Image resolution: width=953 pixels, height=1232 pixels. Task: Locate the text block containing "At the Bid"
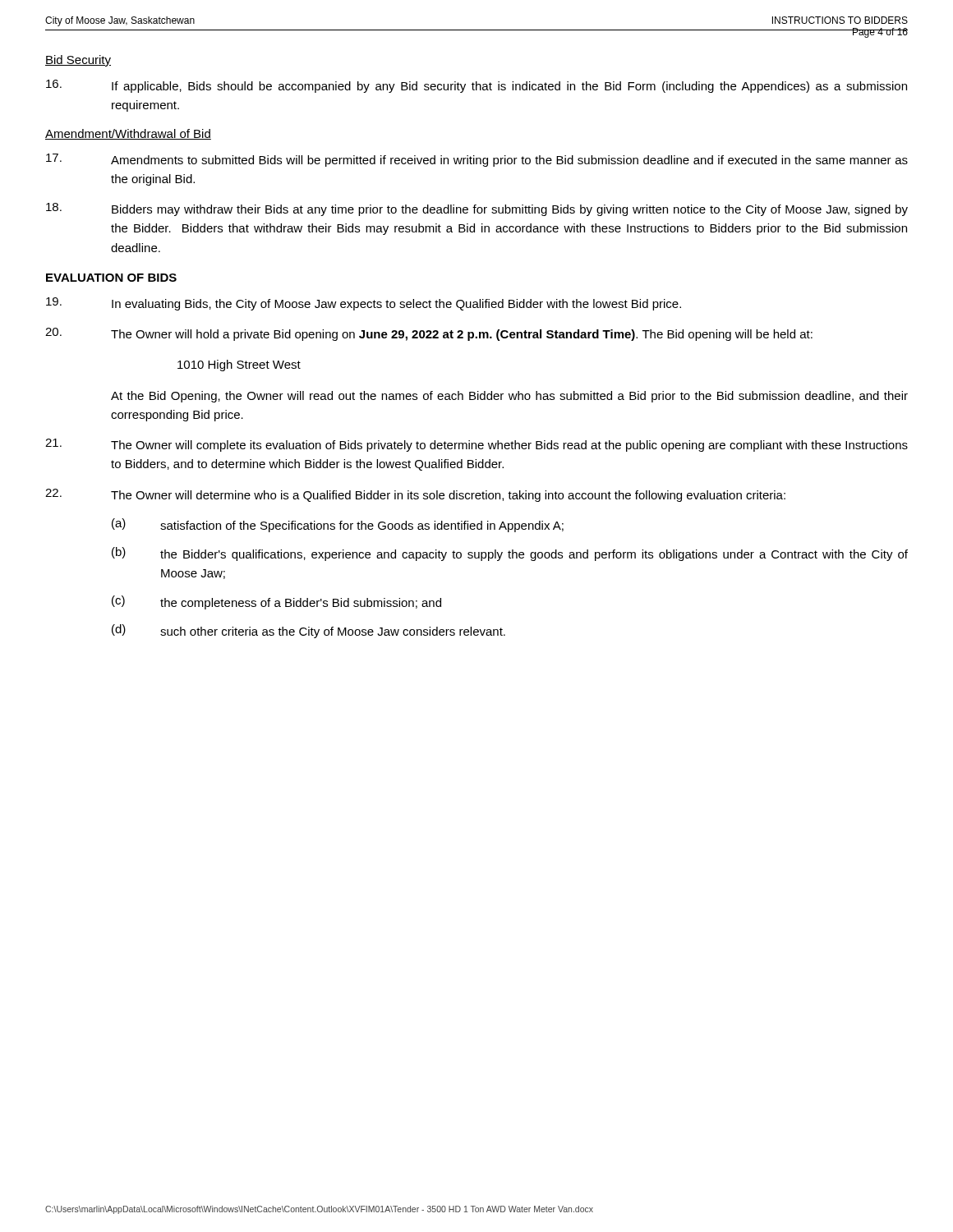coord(509,405)
